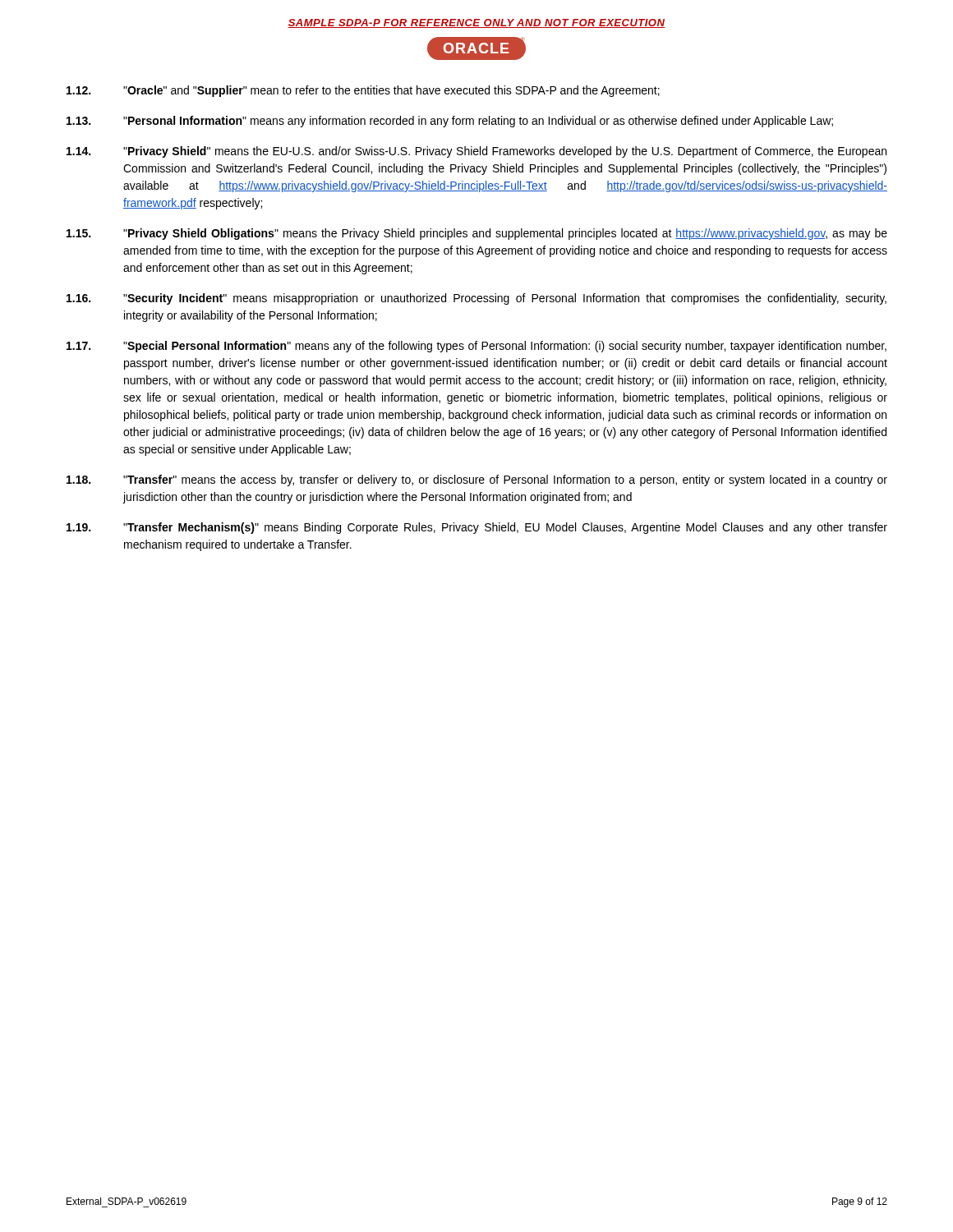
Task: Click on the region starting "17. "Special Personal Information" means any of"
Action: [476, 398]
